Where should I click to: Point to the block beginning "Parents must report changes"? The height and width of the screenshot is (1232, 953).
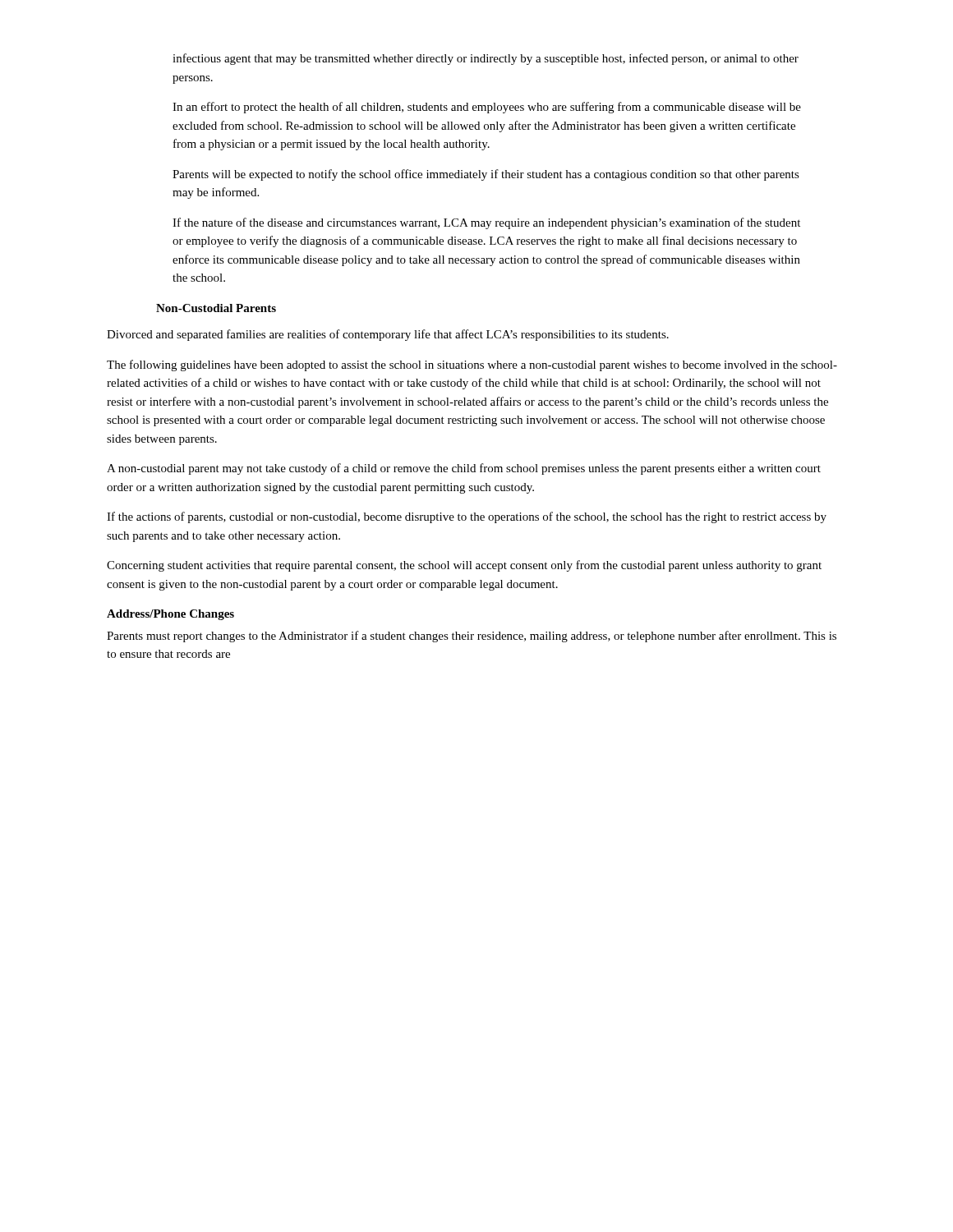[x=476, y=645]
